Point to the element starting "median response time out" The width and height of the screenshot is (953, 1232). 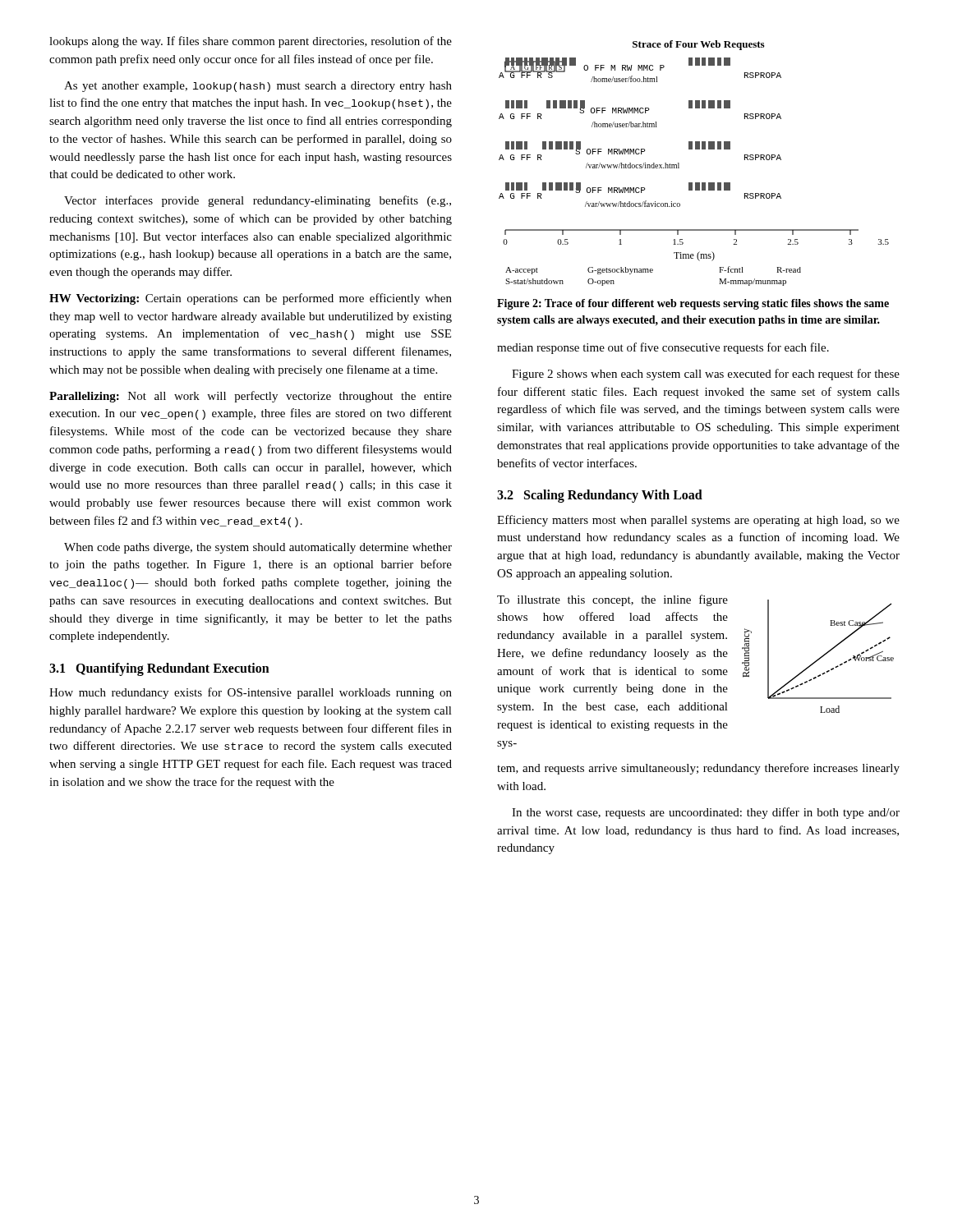coord(698,348)
